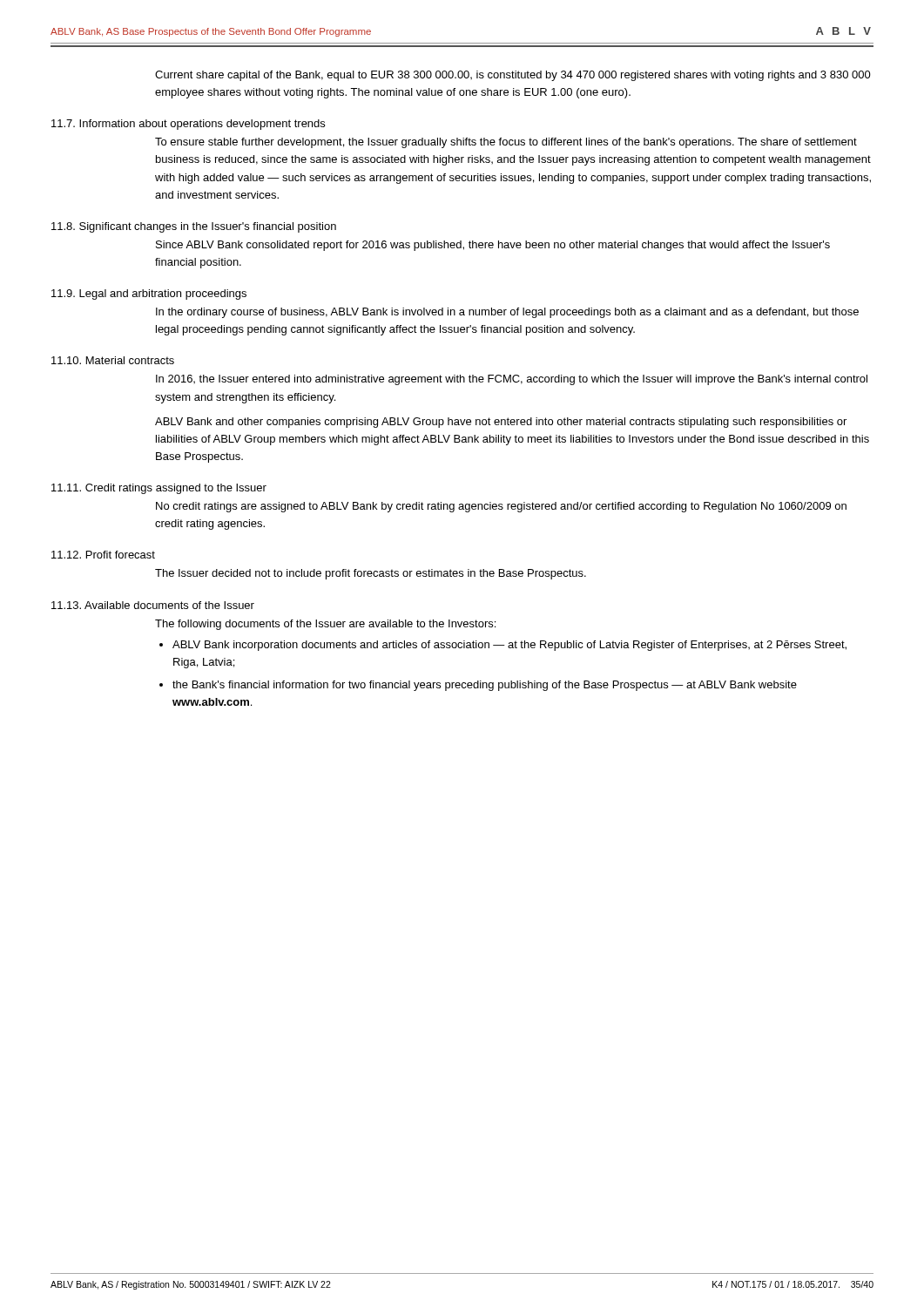Image resolution: width=924 pixels, height=1307 pixels.
Task: Select the list item that says "ABLV Bank incorporation documents"
Action: coord(510,653)
